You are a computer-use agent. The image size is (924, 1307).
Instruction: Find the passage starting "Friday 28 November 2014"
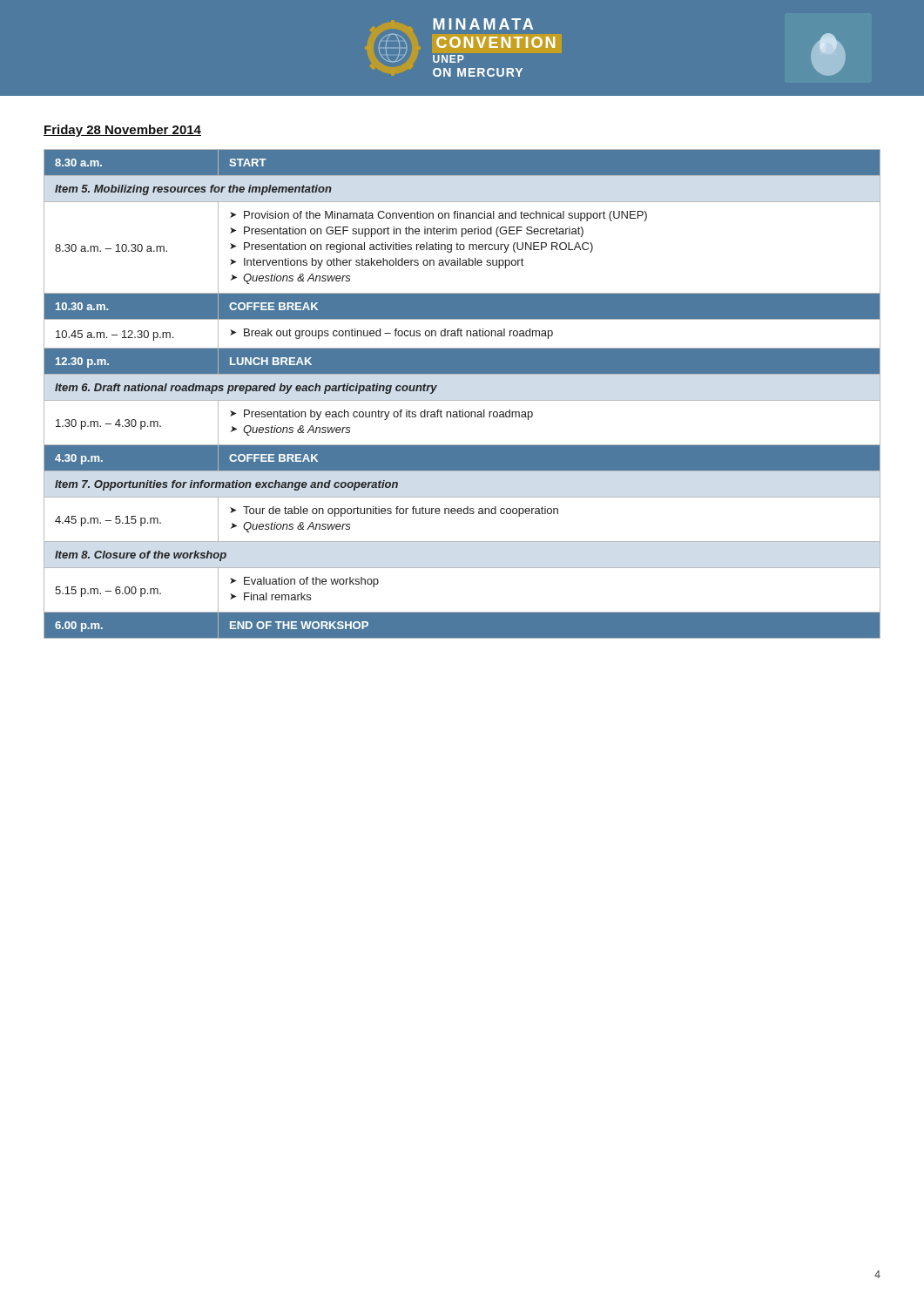[122, 129]
